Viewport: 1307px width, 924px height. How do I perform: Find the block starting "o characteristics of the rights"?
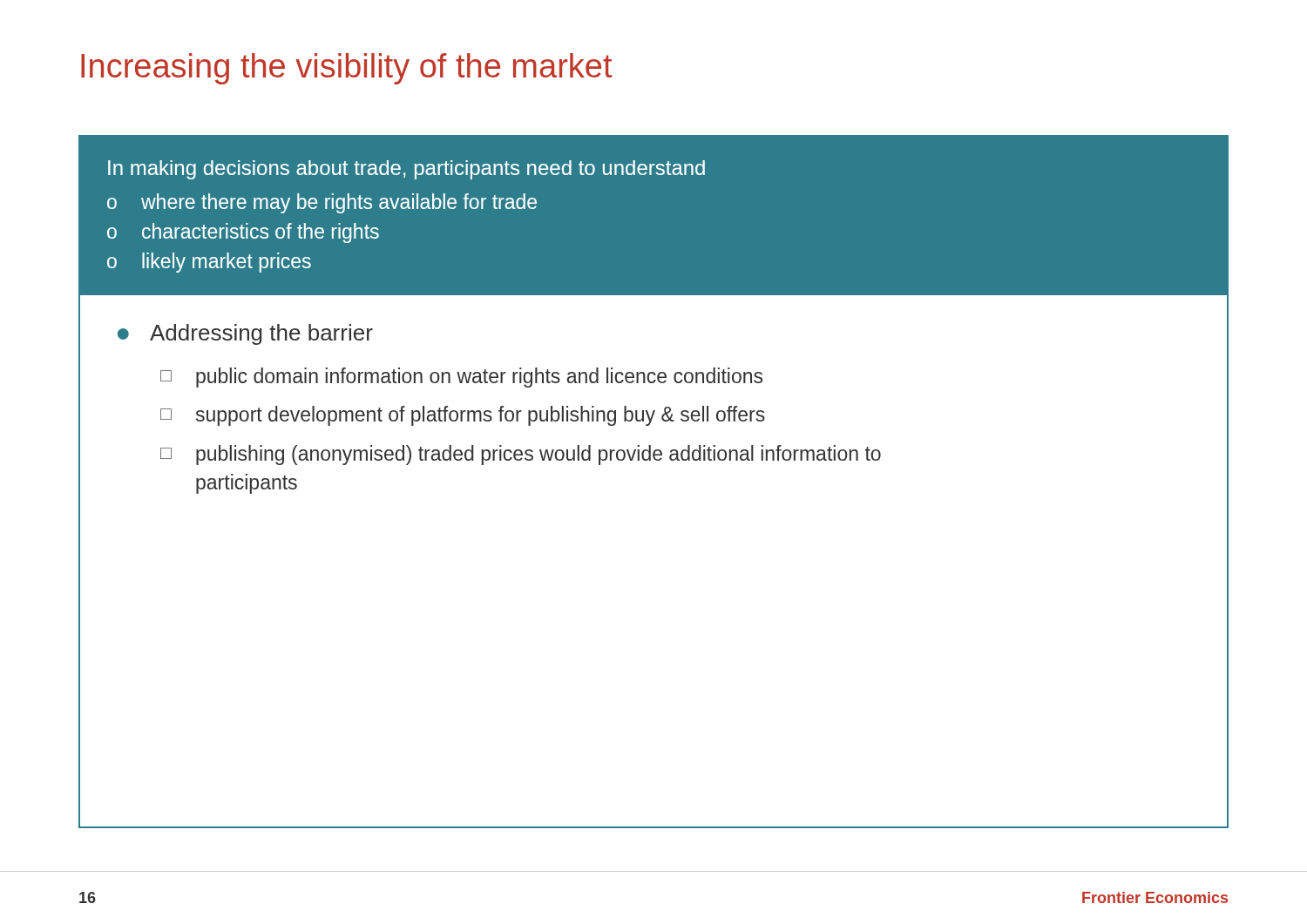pos(243,232)
